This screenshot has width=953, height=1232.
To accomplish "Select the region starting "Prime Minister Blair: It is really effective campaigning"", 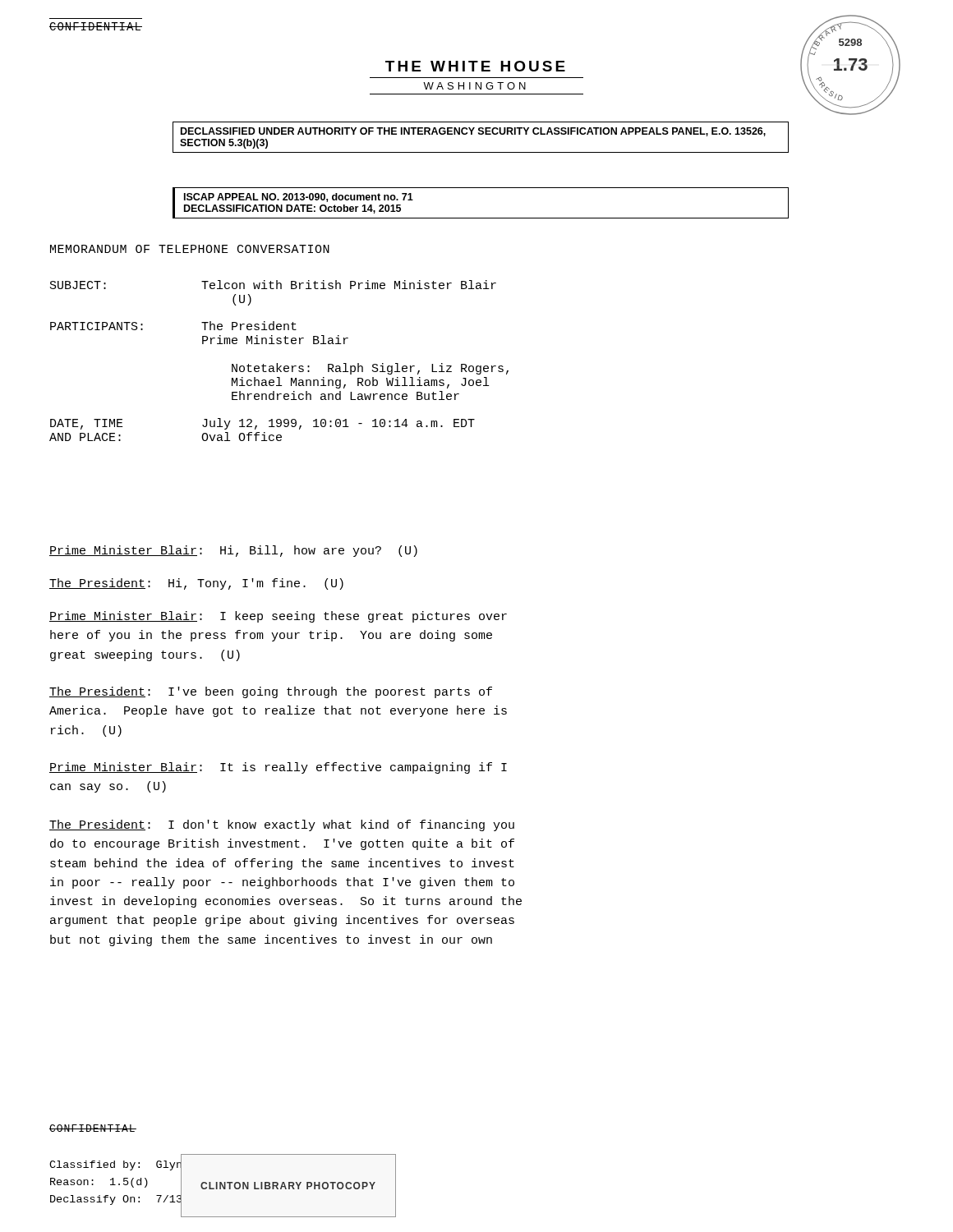I will [279, 778].
